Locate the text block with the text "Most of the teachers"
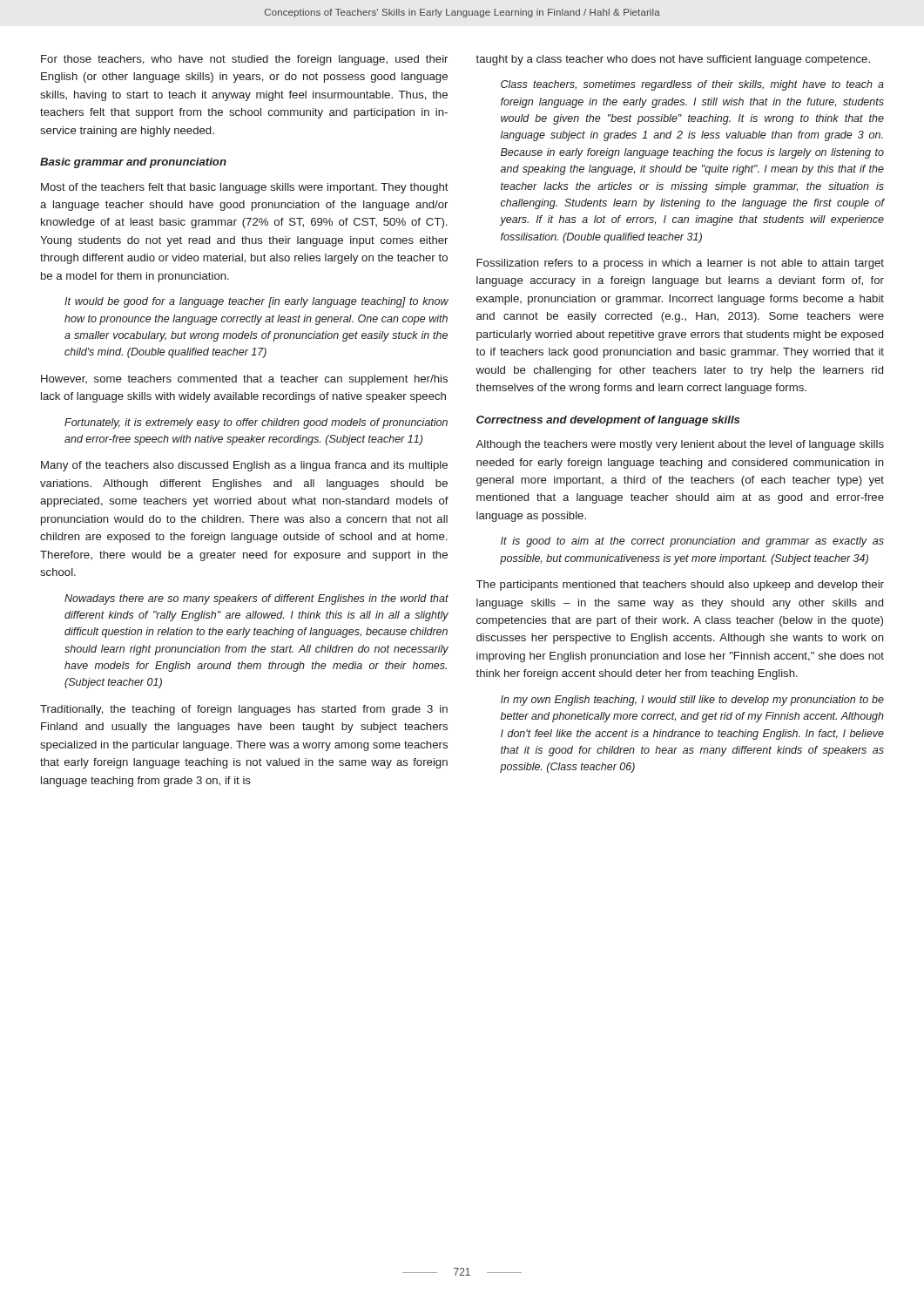Viewport: 924px width, 1307px height. 244,232
